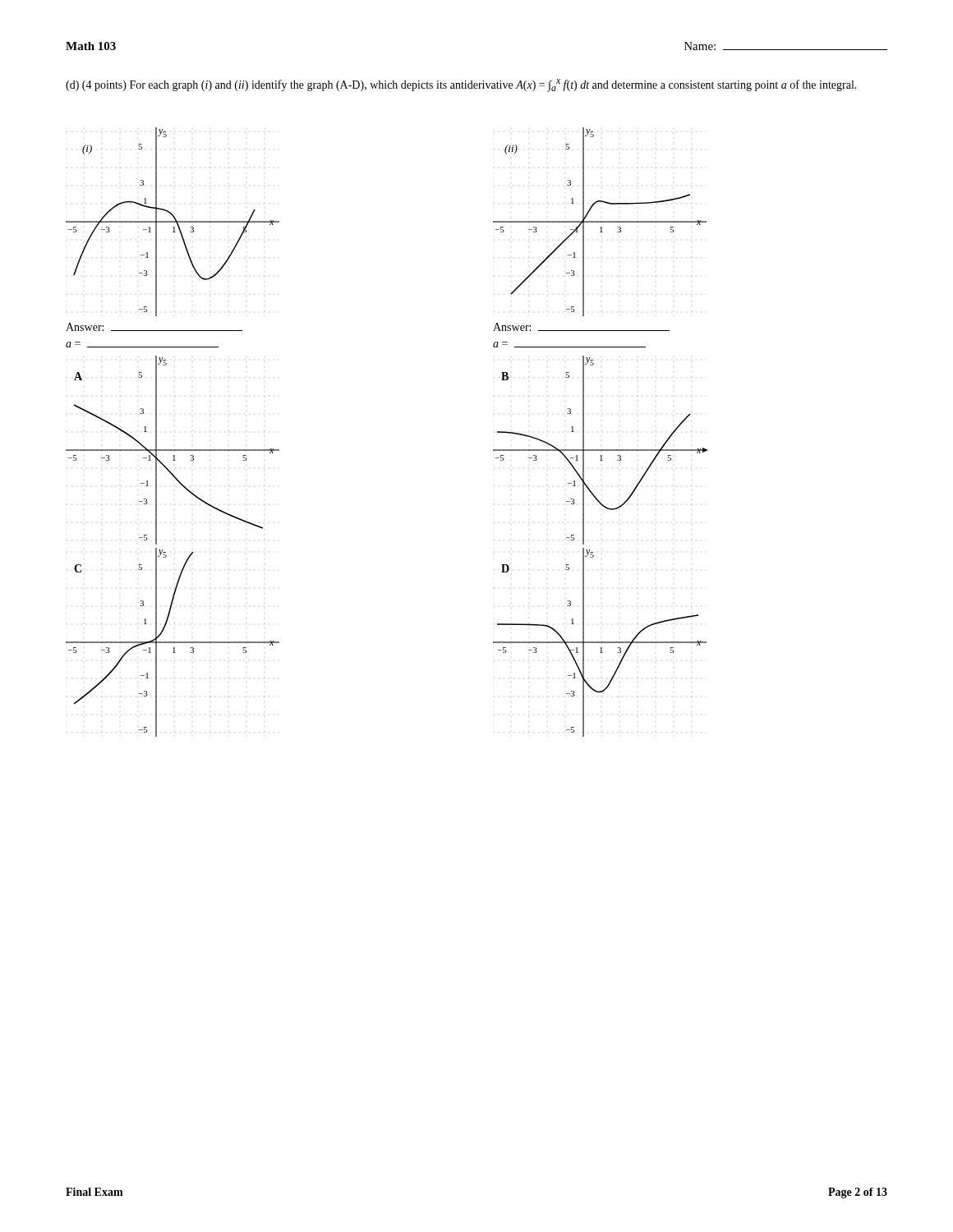Click on the text block with the text "(d) (4 points) For"
This screenshot has height=1232, width=953.
[461, 85]
